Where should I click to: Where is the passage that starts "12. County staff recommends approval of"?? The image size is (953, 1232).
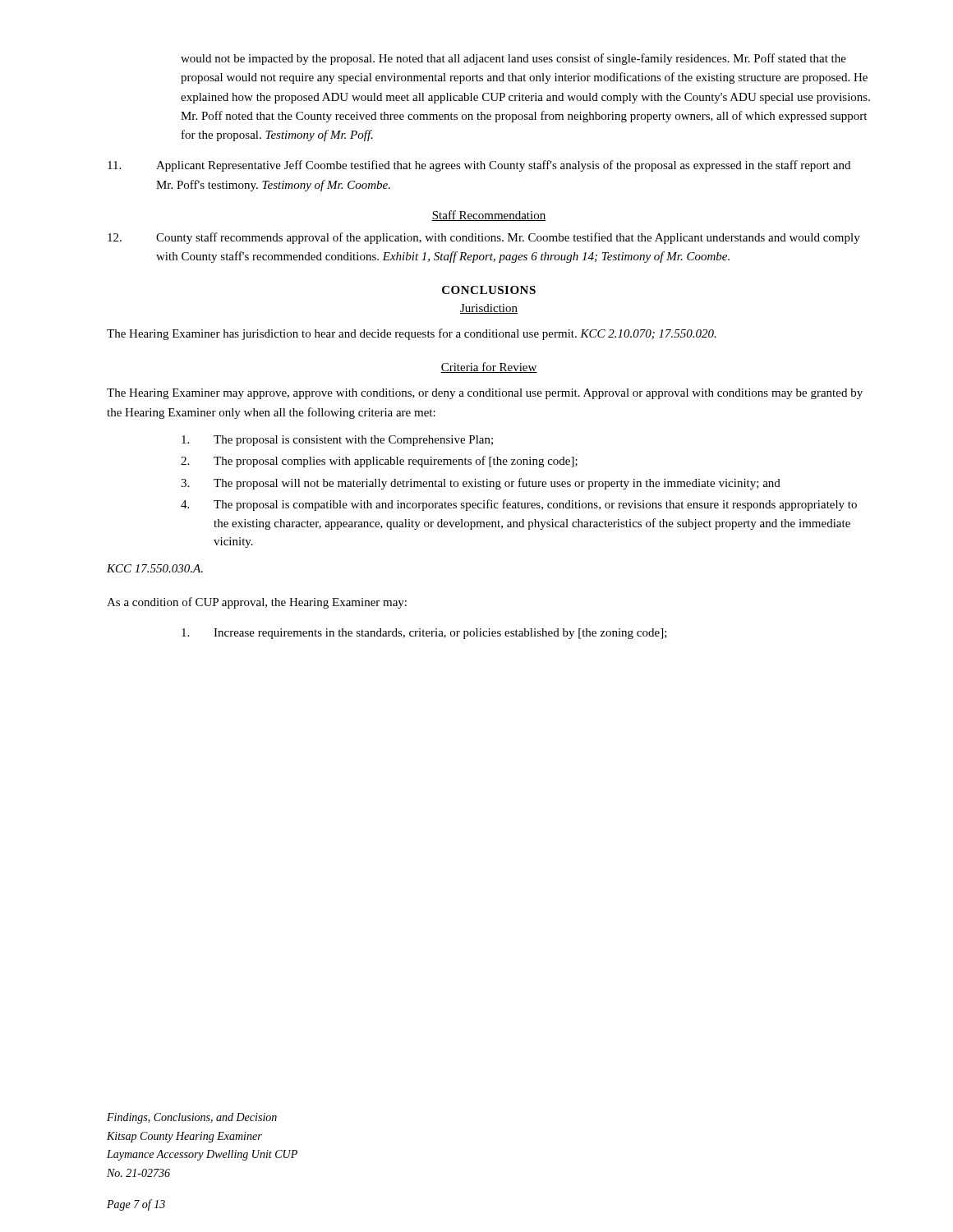coord(489,247)
